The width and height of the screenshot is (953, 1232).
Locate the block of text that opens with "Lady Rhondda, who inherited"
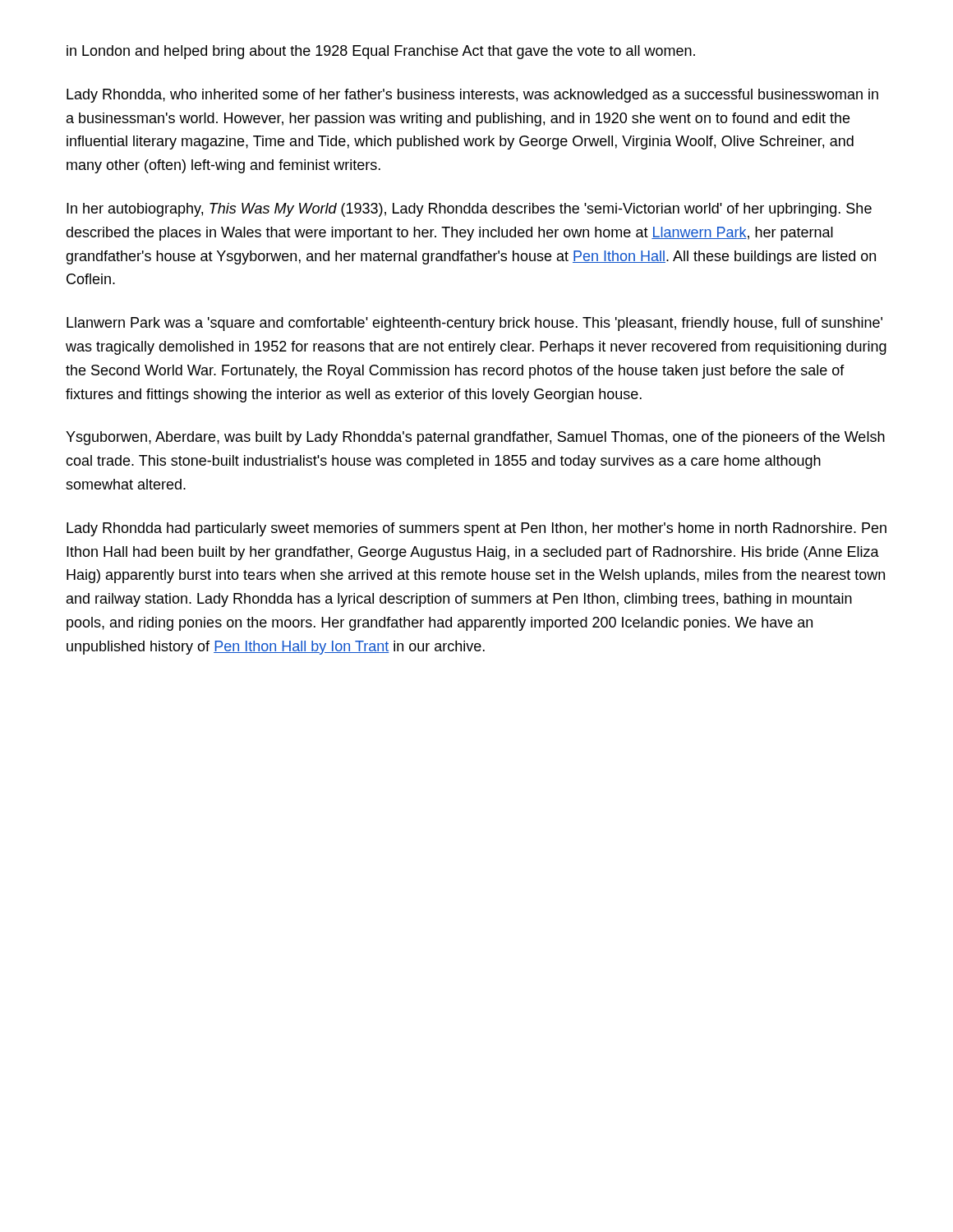(x=472, y=130)
